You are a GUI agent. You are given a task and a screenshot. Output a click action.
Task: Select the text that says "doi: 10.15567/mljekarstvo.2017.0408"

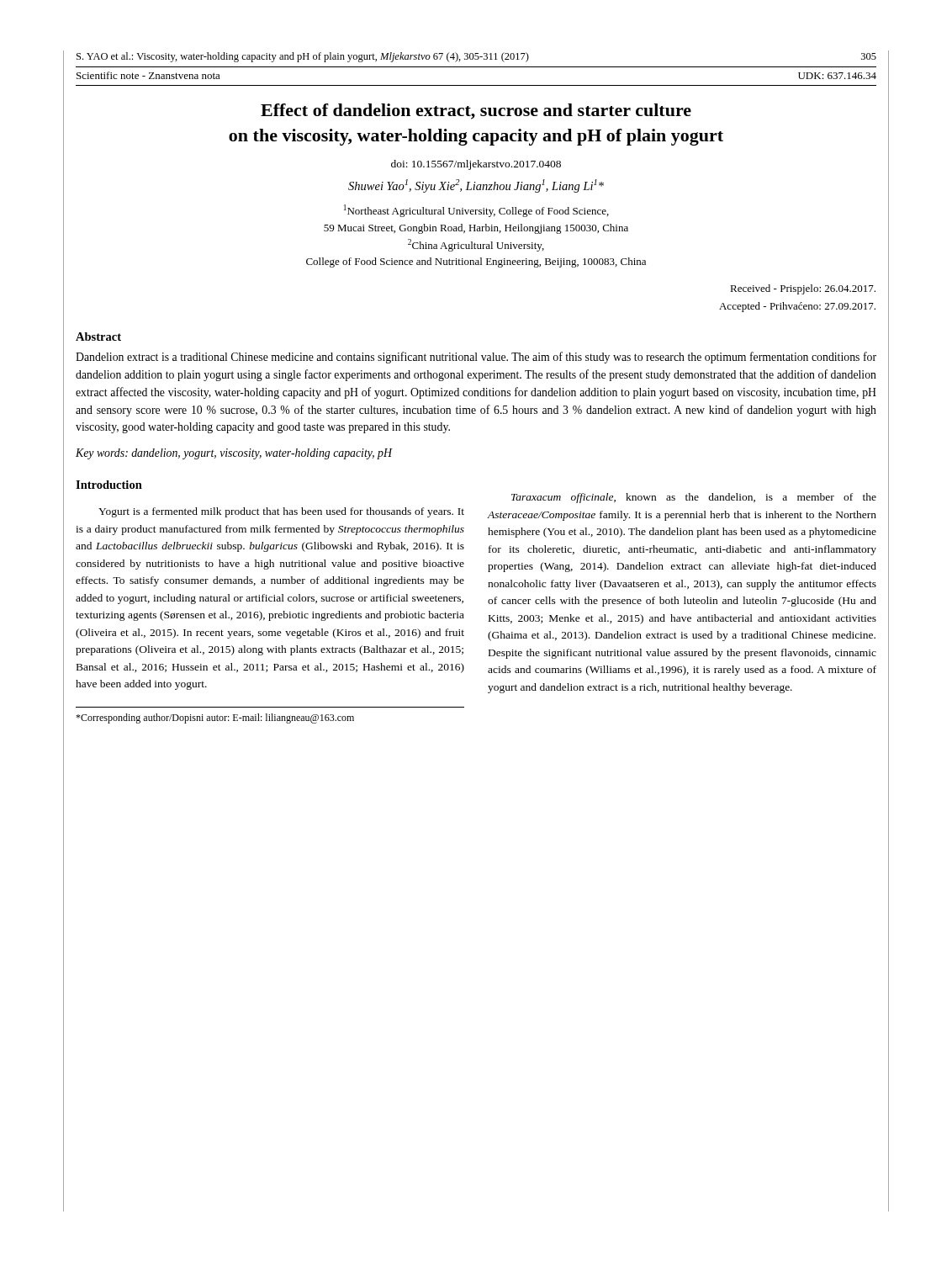coord(476,164)
